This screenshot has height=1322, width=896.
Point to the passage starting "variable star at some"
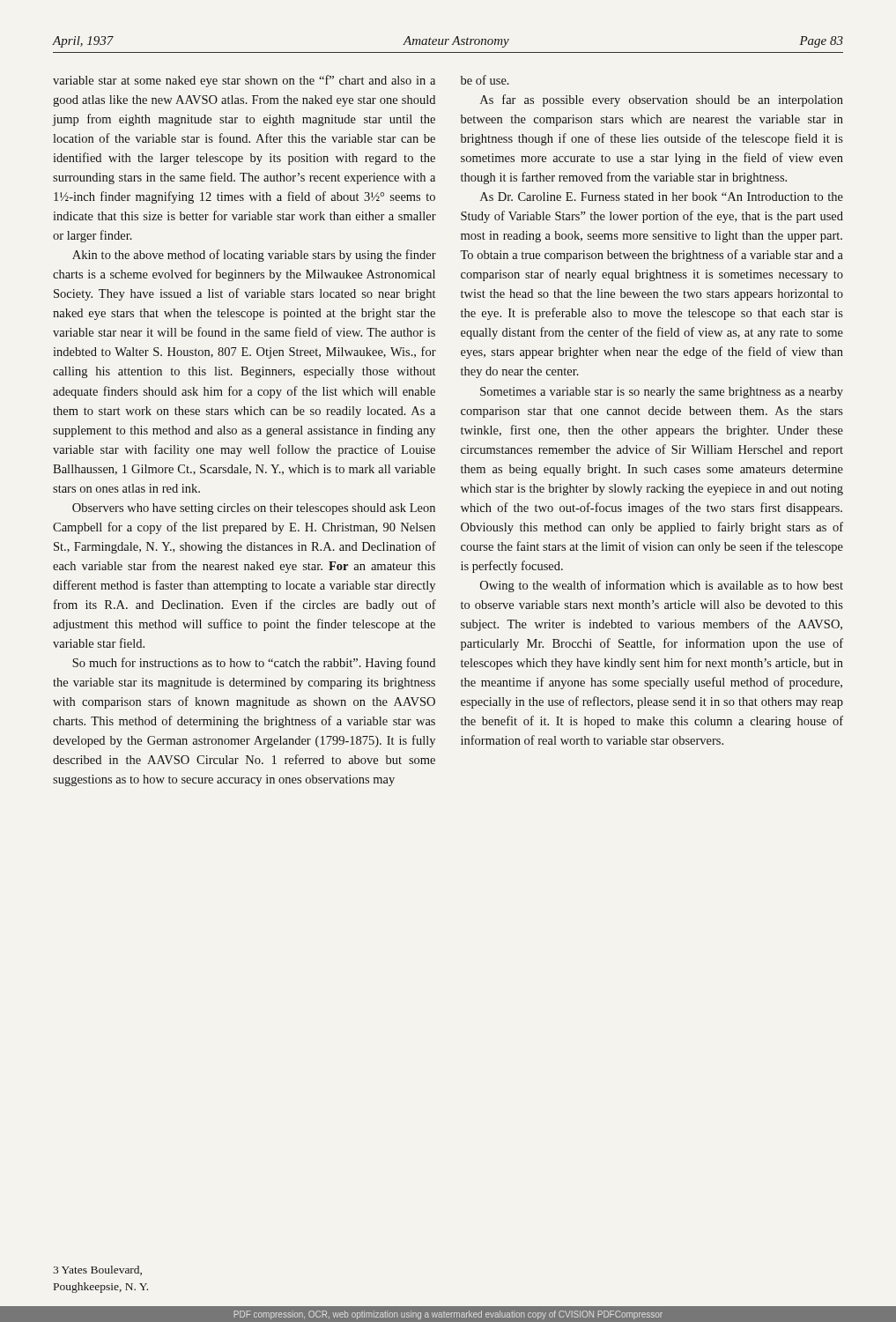(244, 430)
